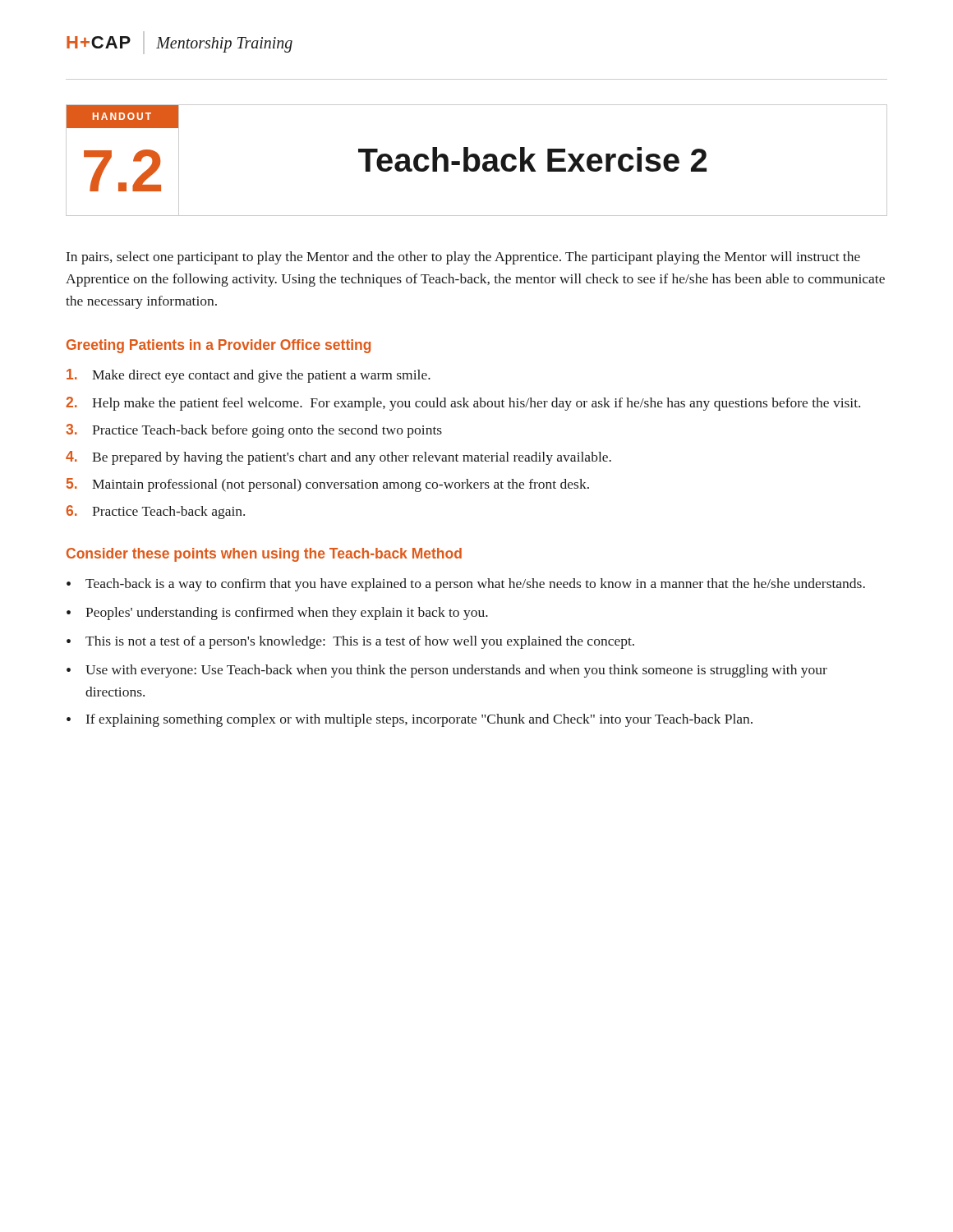953x1232 pixels.
Task: Navigate to the text starting "Make direct eye contact and give the"
Action: tap(249, 376)
